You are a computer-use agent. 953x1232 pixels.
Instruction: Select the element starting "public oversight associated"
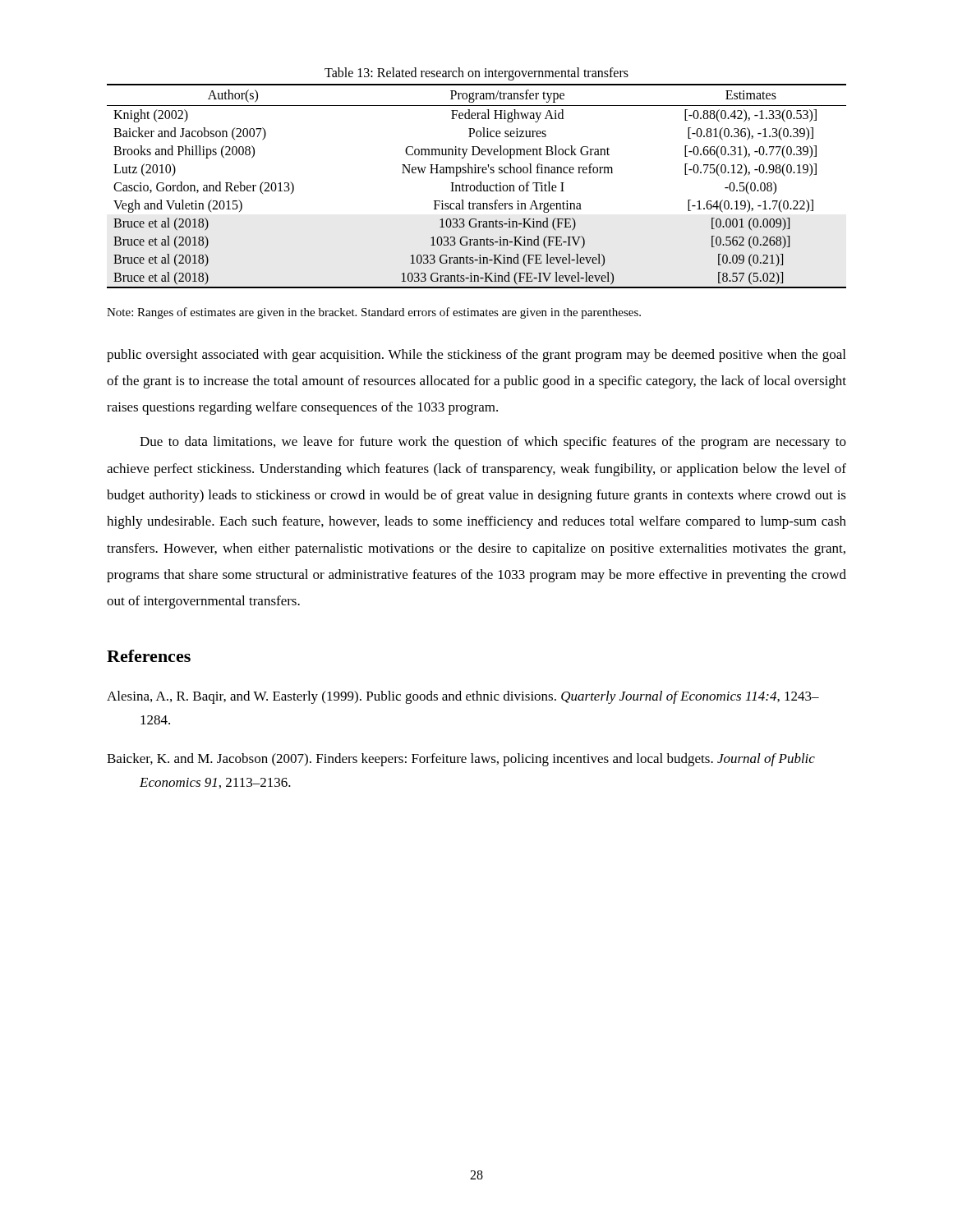pyautogui.click(x=476, y=381)
